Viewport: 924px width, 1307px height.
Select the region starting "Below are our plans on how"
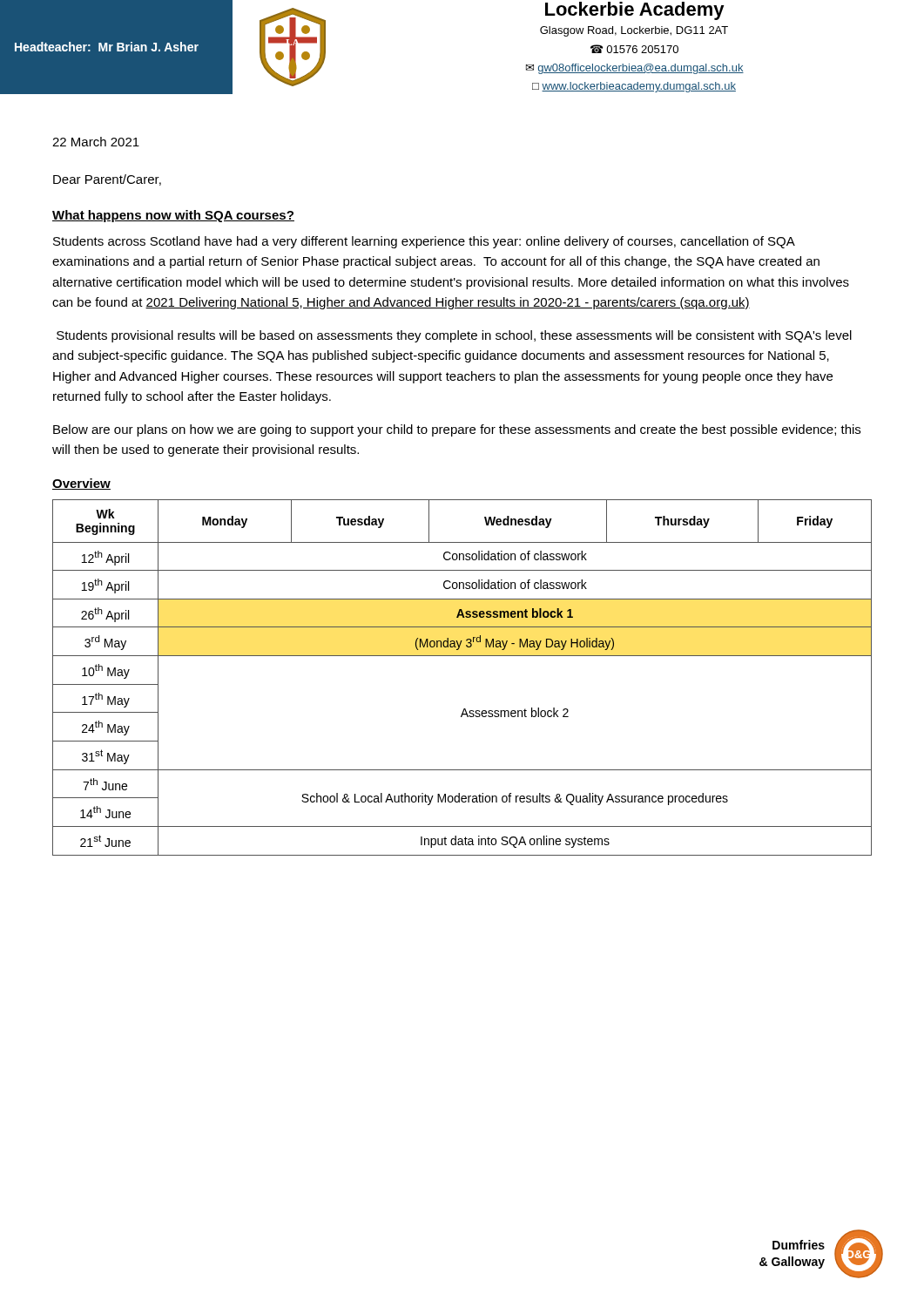(457, 439)
